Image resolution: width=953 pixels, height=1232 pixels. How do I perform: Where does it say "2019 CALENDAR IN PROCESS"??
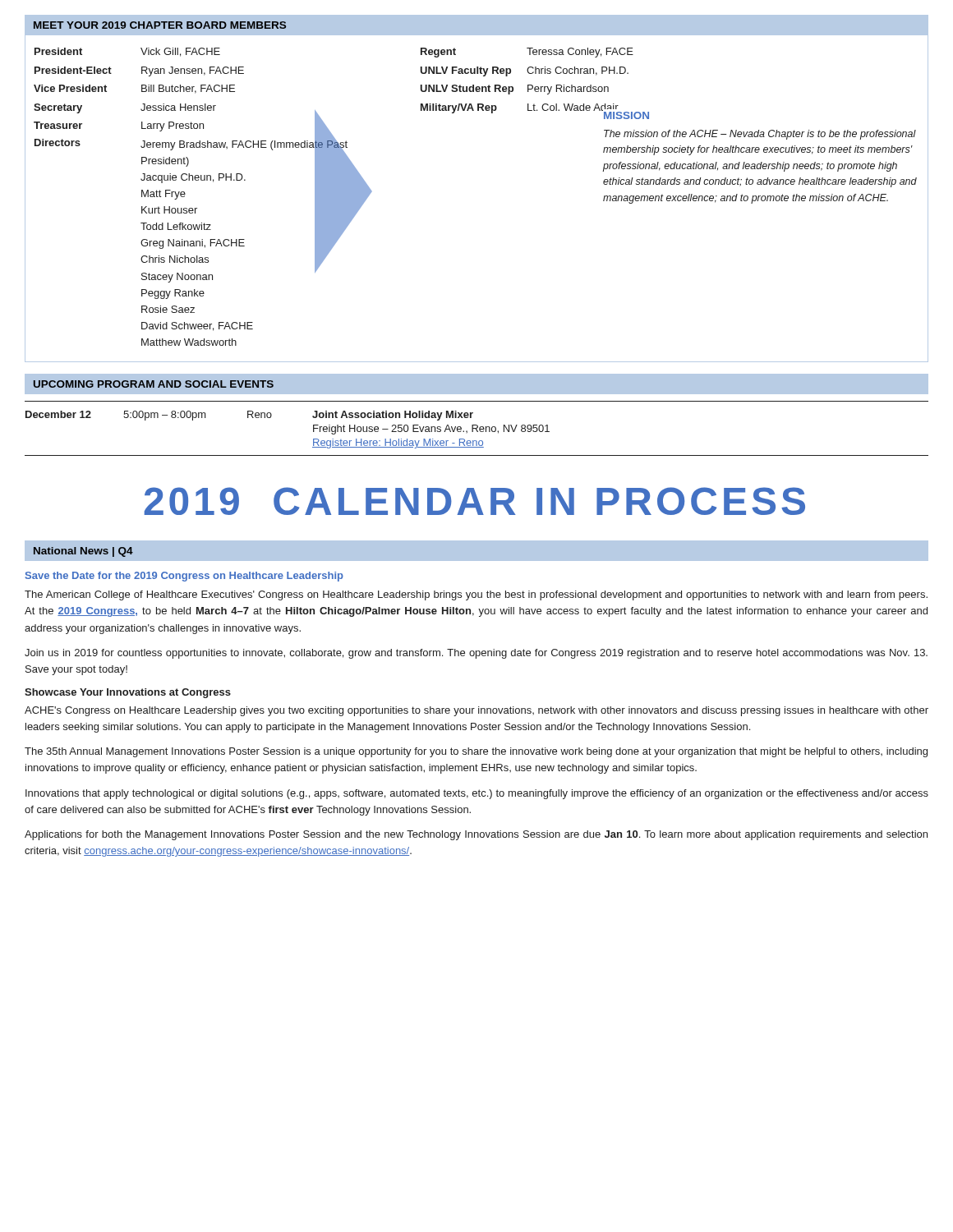(476, 502)
